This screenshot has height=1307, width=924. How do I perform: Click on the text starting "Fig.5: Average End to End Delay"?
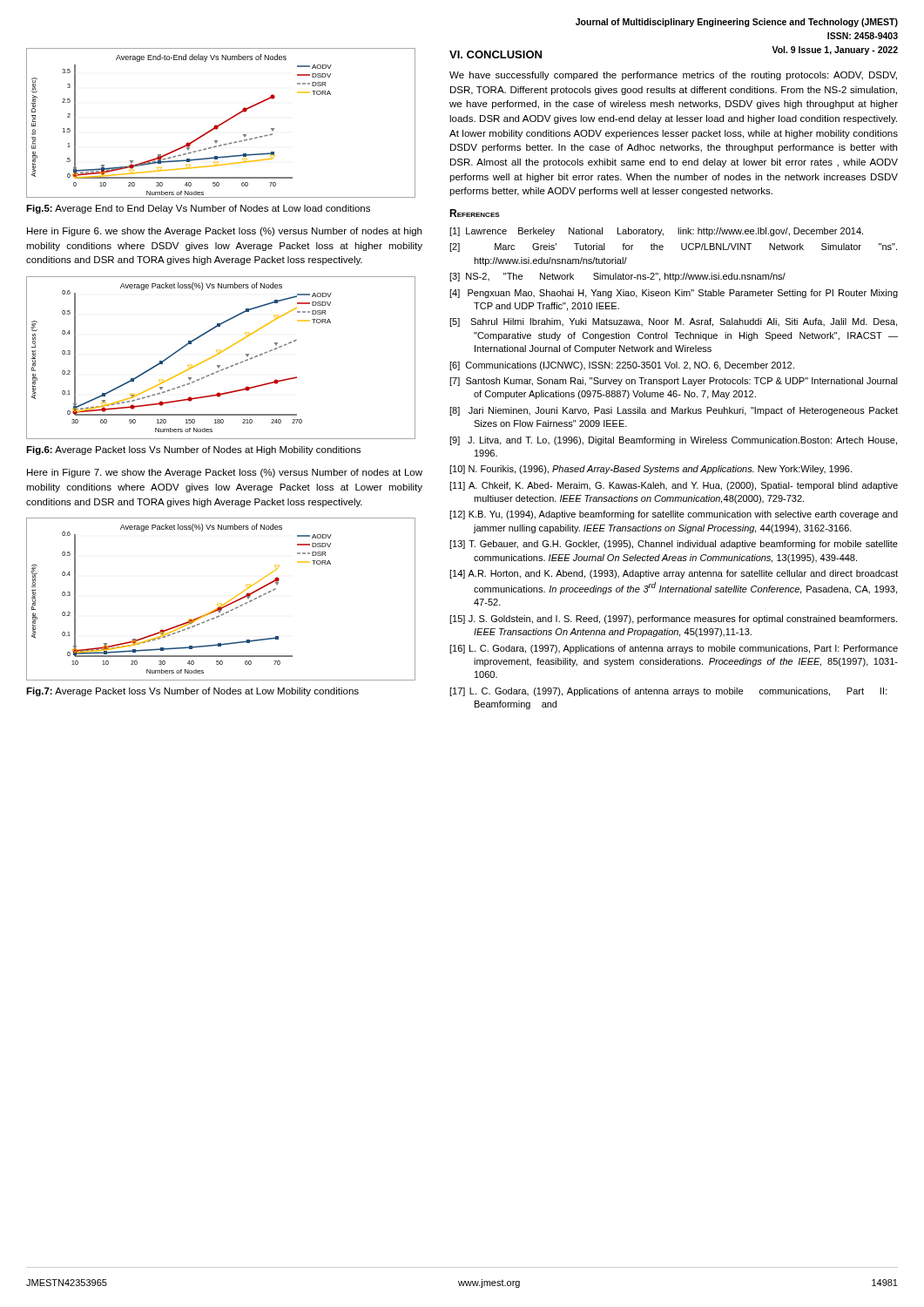tap(198, 208)
